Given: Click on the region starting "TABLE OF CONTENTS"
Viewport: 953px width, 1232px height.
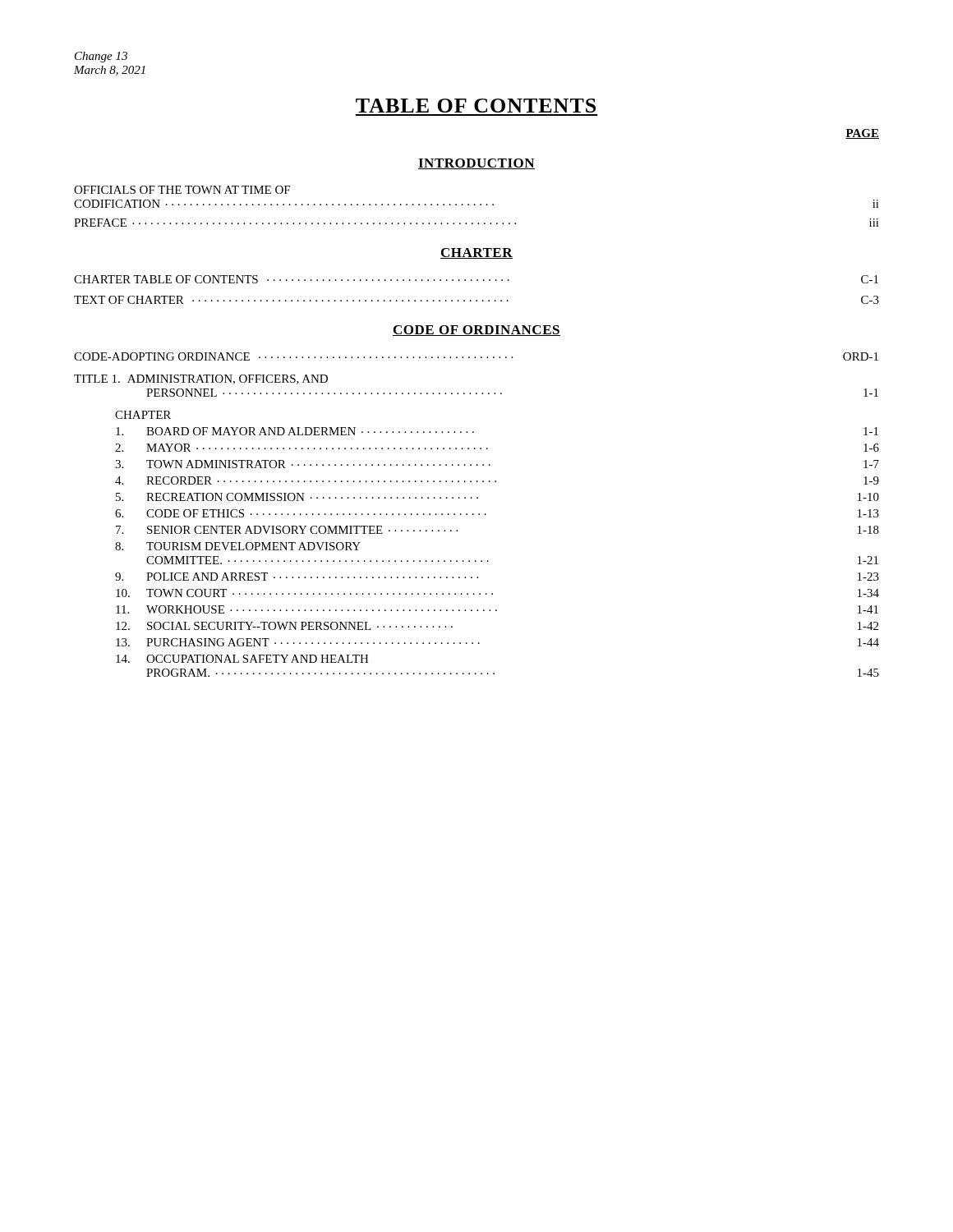Looking at the screenshot, I should (x=476, y=106).
